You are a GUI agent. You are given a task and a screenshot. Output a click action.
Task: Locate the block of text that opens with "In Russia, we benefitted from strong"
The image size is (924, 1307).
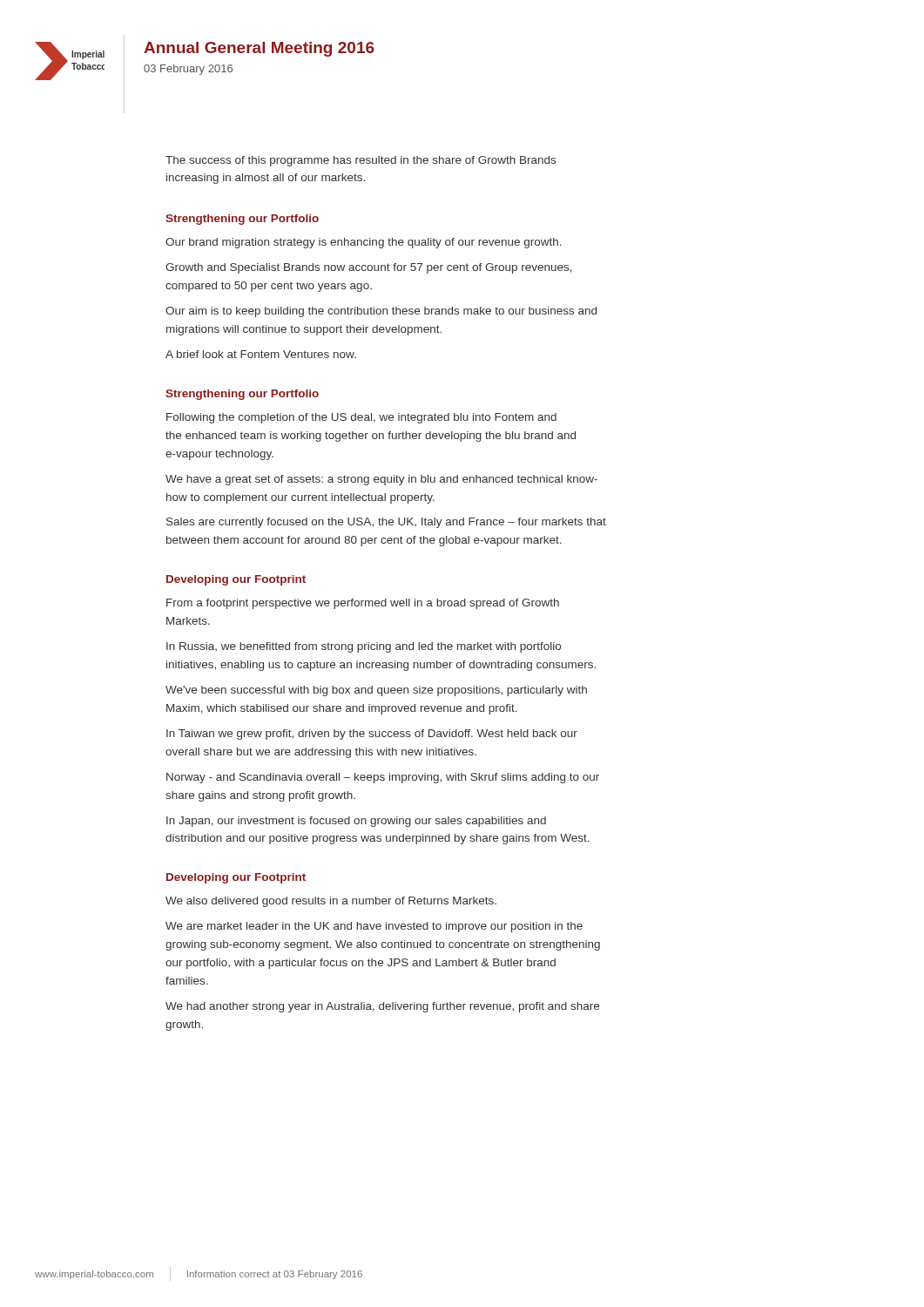[x=510, y=656]
